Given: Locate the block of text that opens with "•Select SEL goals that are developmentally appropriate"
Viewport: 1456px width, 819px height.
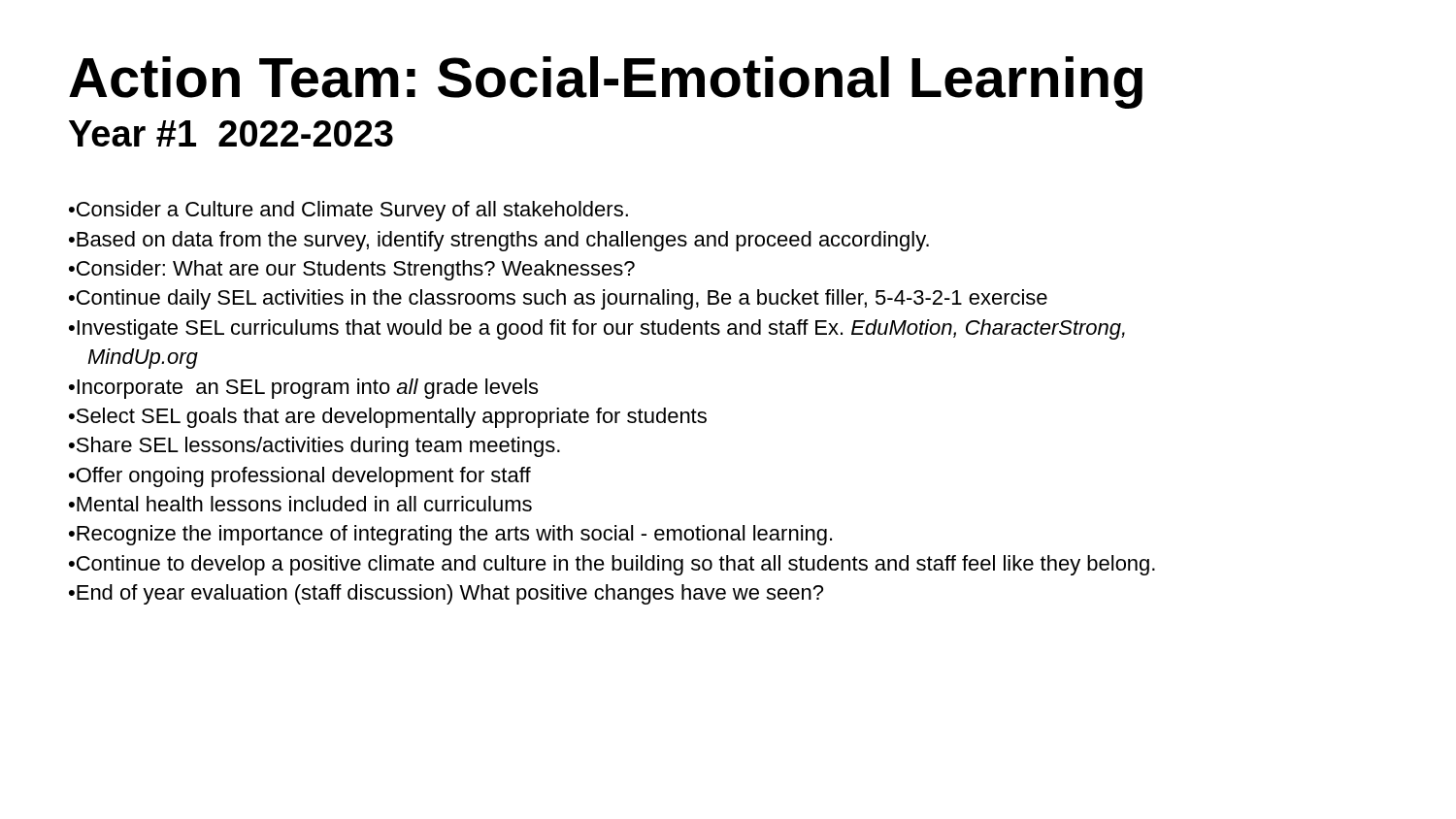Looking at the screenshot, I should [388, 416].
